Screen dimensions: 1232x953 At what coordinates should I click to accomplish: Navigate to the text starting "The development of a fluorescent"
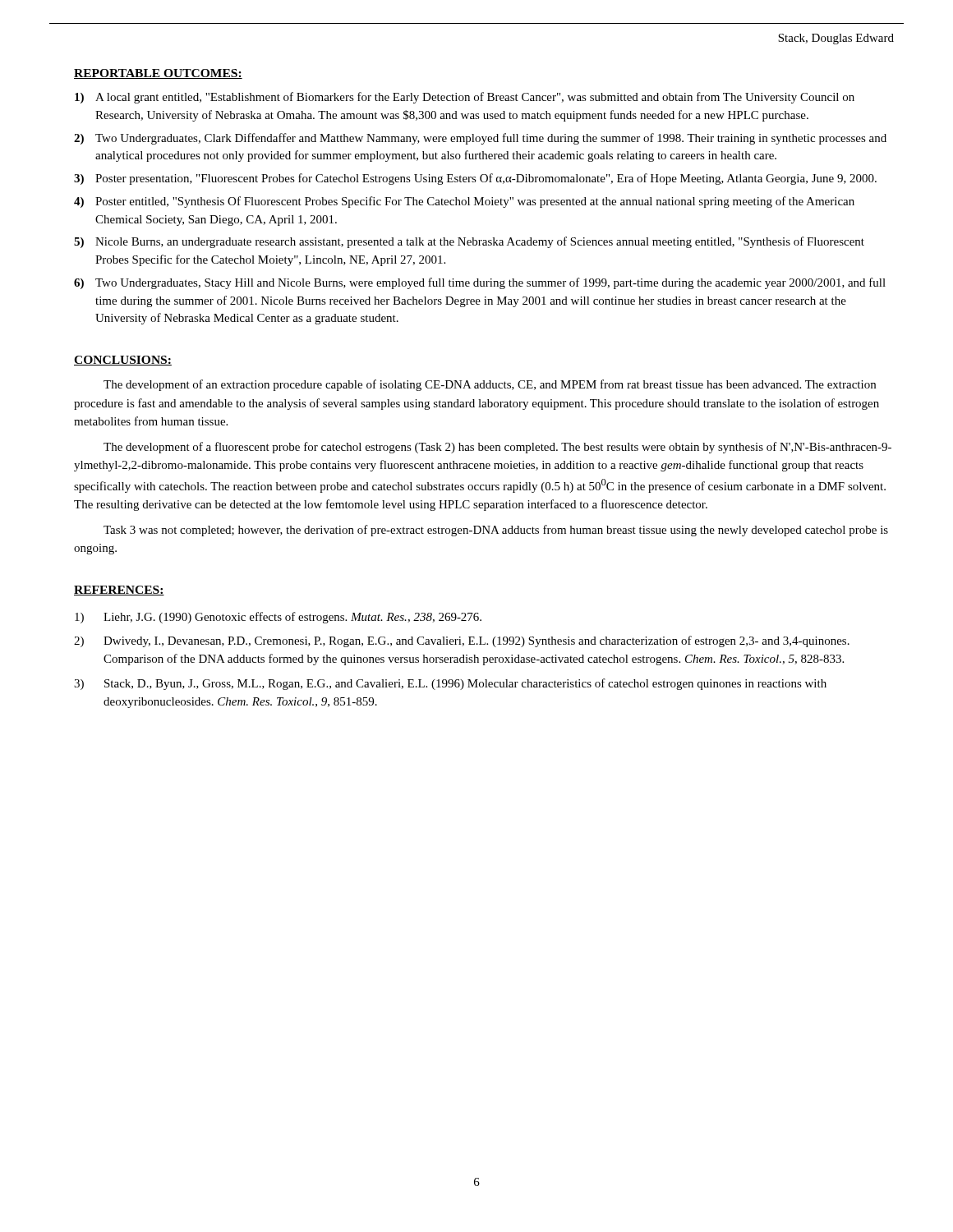(x=483, y=475)
